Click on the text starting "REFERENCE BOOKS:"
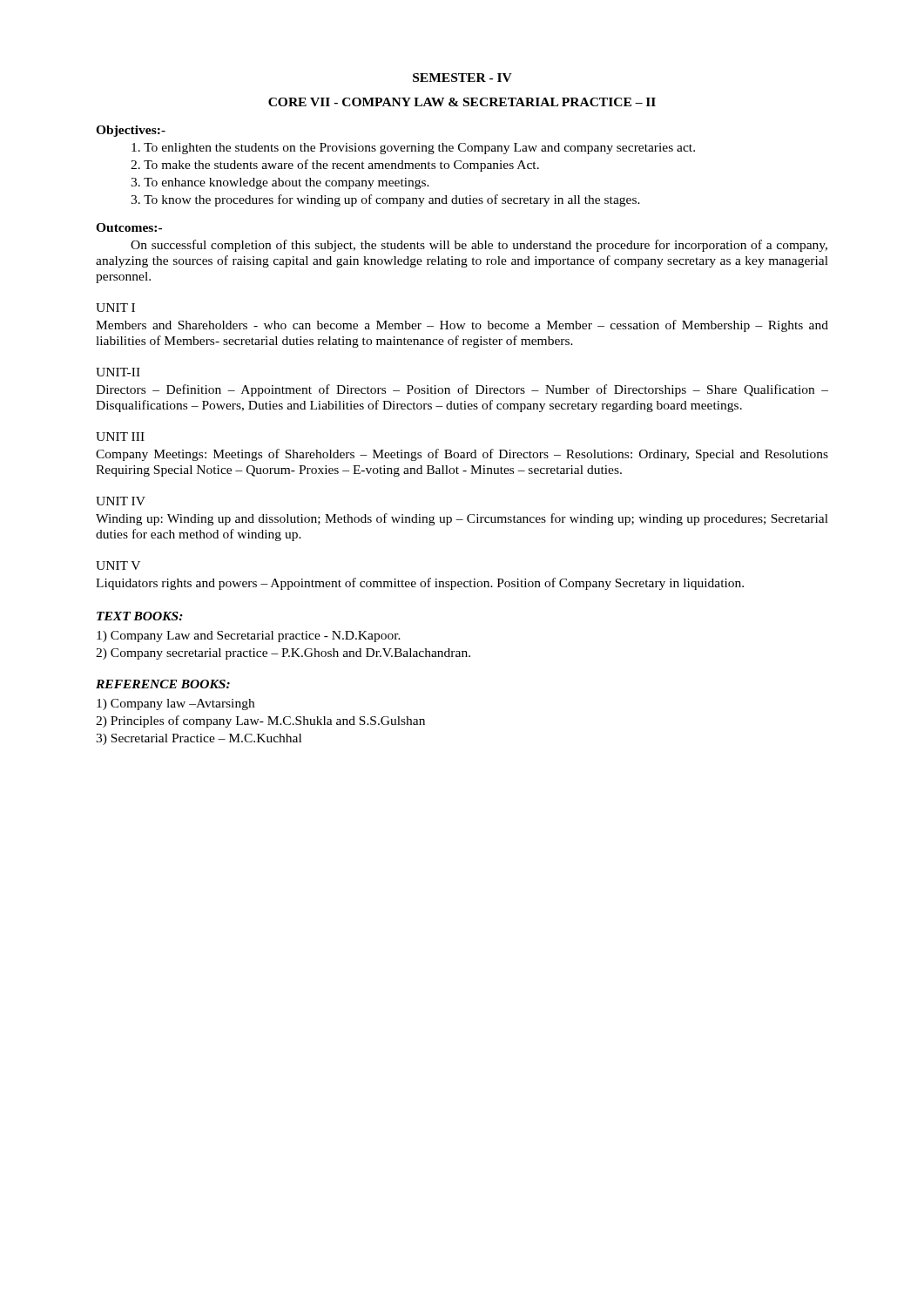Image resolution: width=924 pixels, height=1307 pixels. pyautogui.click(x=163, y=684)
